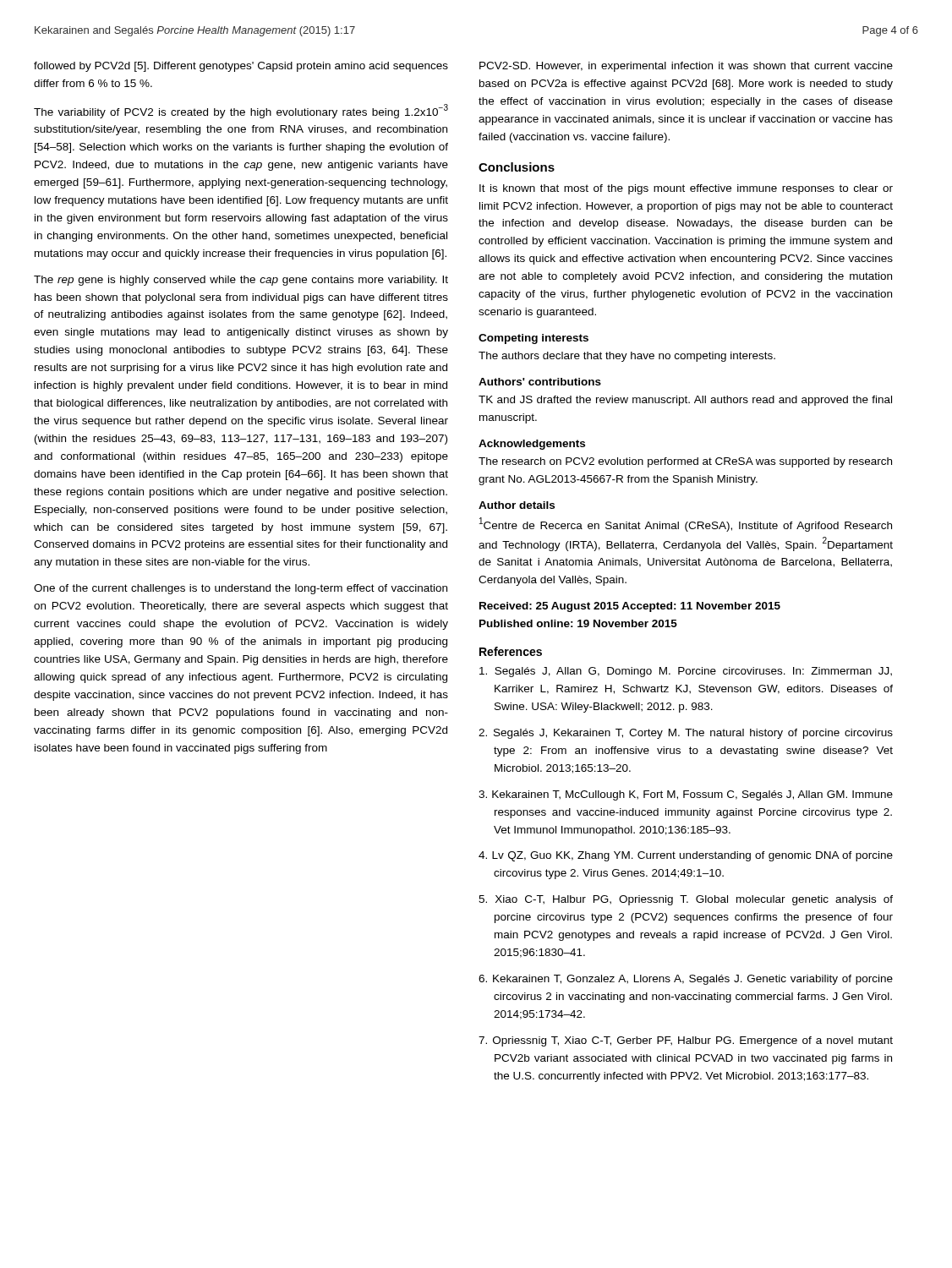Find the list item that reads "Segalés J, Allan G, Domingo M. Porcine circoviruses."
The width and height of the screenshot is (952, 1268).
tap(686, 689)
